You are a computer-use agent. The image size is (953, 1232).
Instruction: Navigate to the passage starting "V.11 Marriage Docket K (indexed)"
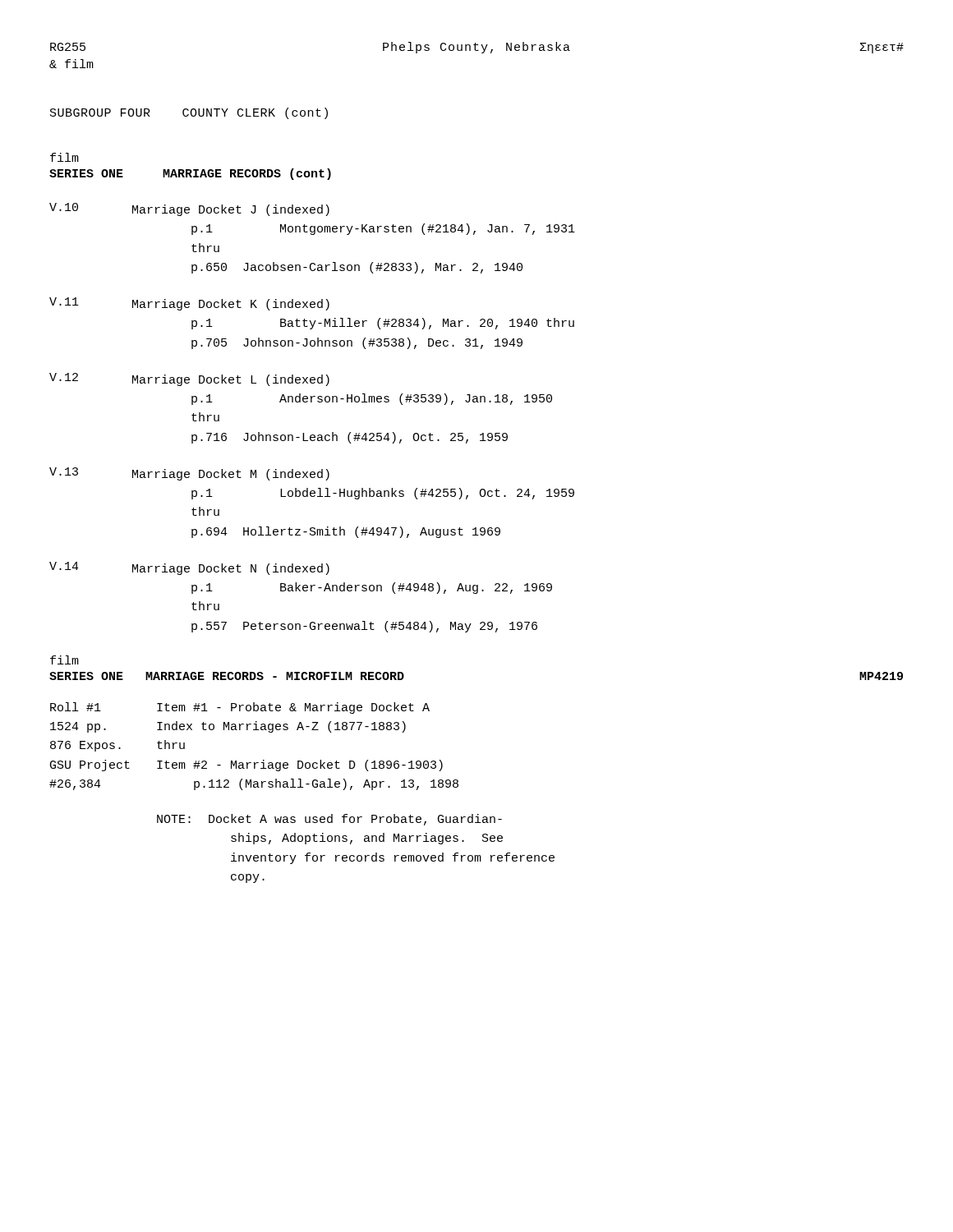[312, 324]
